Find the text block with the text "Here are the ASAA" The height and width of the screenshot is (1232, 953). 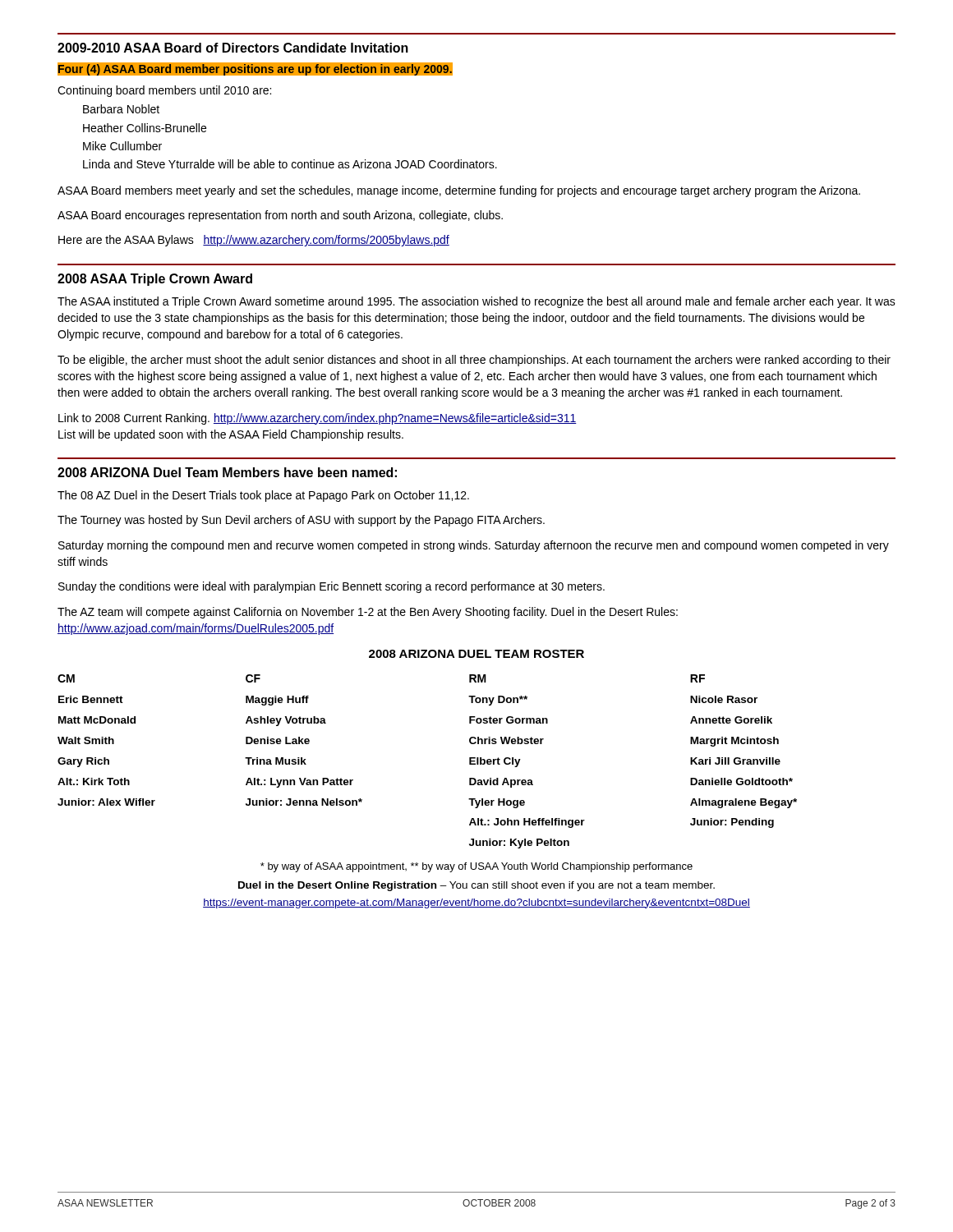tap(254, 241)
